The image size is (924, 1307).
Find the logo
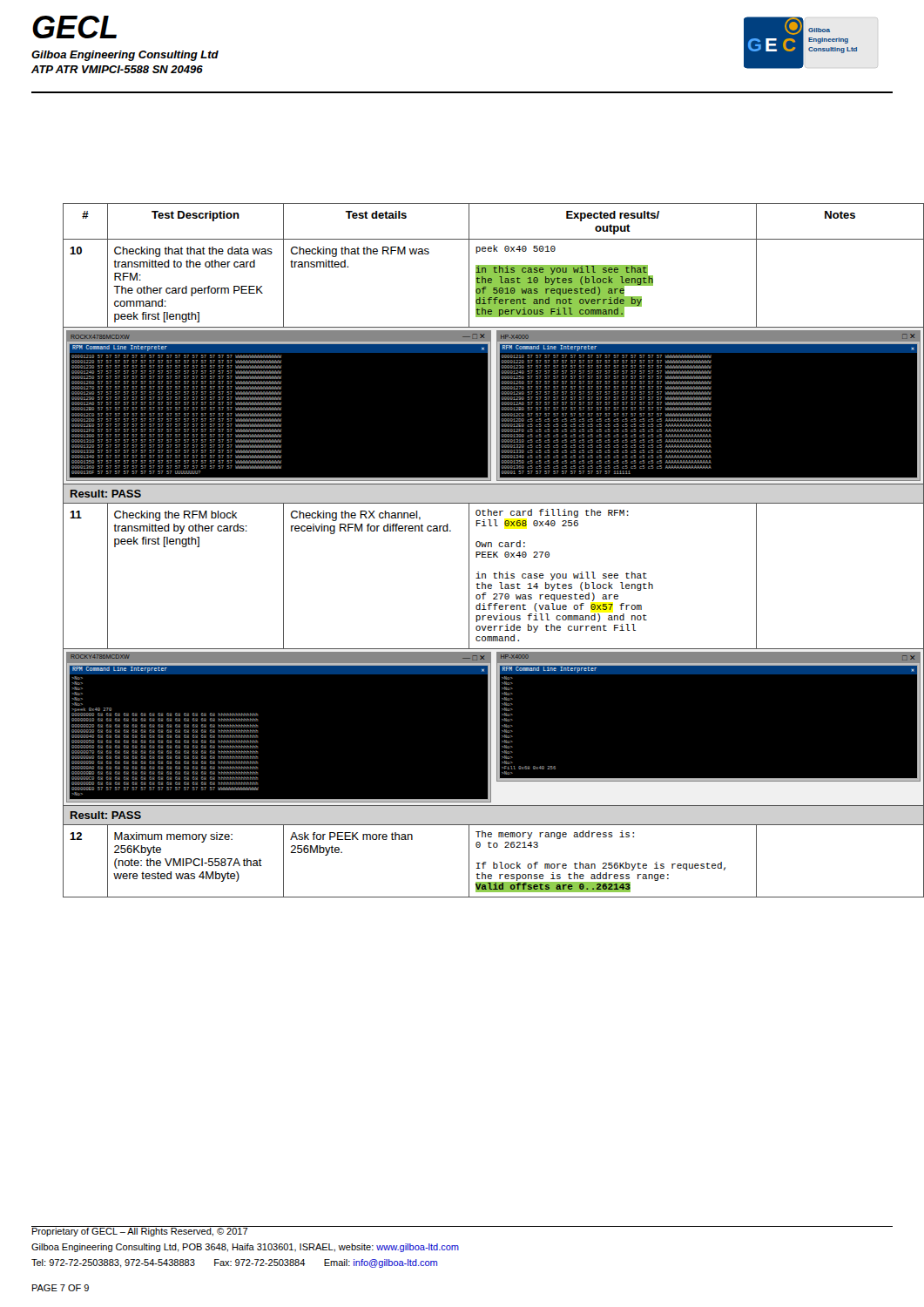coord(811,44)
